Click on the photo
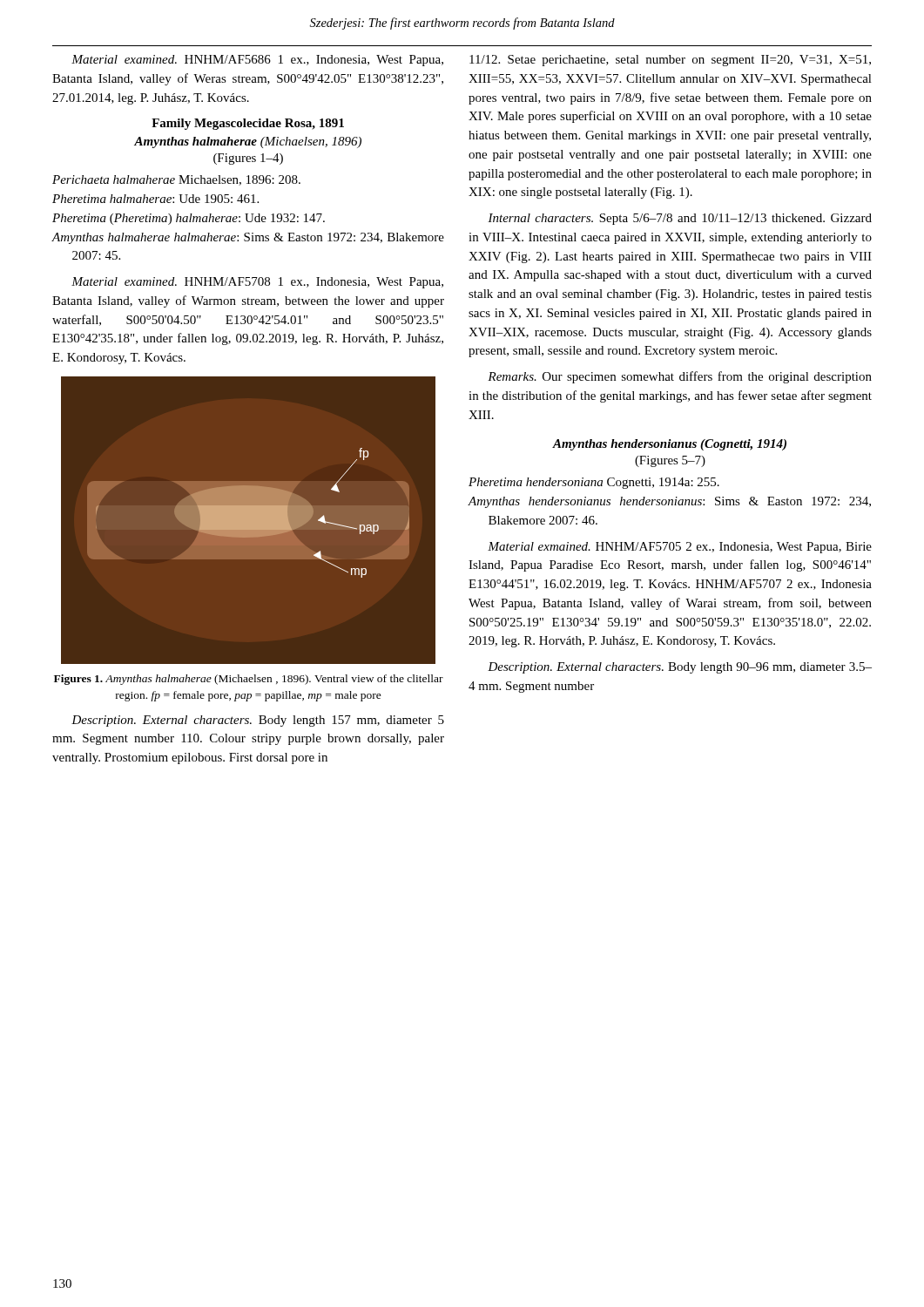 tap(248, 522)
